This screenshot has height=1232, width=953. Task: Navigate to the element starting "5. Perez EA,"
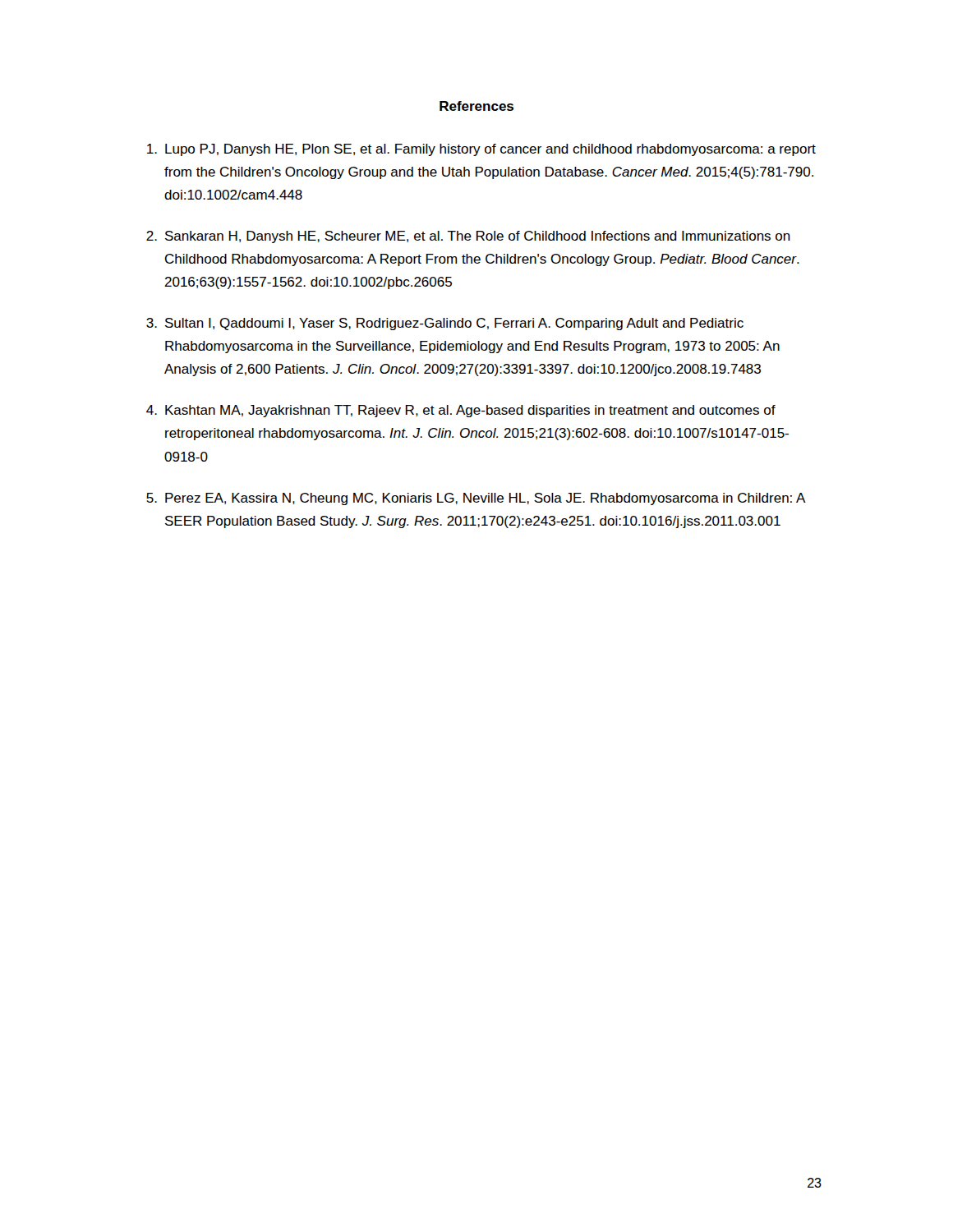tap(476, 510)
